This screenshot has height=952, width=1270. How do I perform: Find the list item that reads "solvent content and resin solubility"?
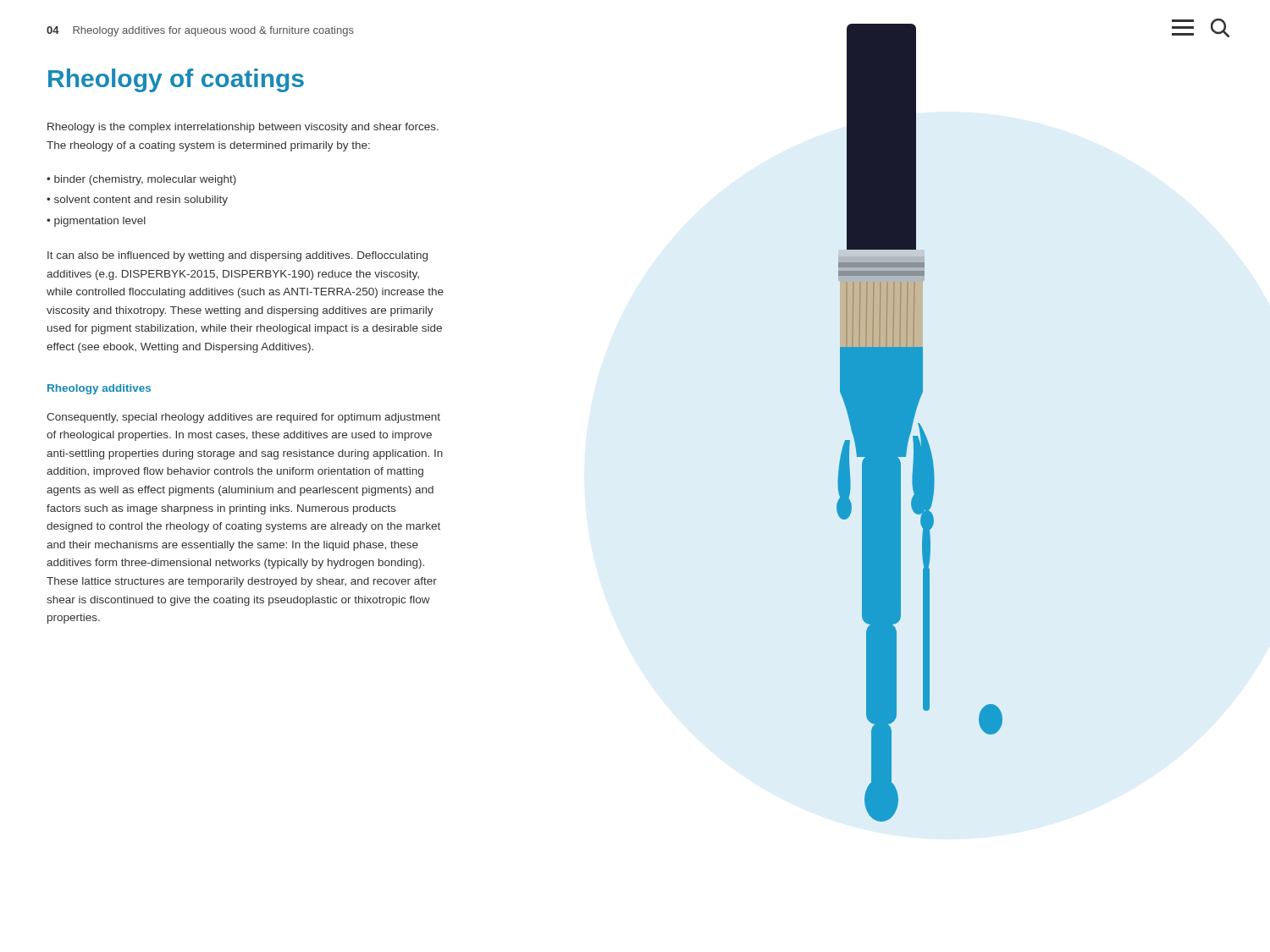[141, 200]
